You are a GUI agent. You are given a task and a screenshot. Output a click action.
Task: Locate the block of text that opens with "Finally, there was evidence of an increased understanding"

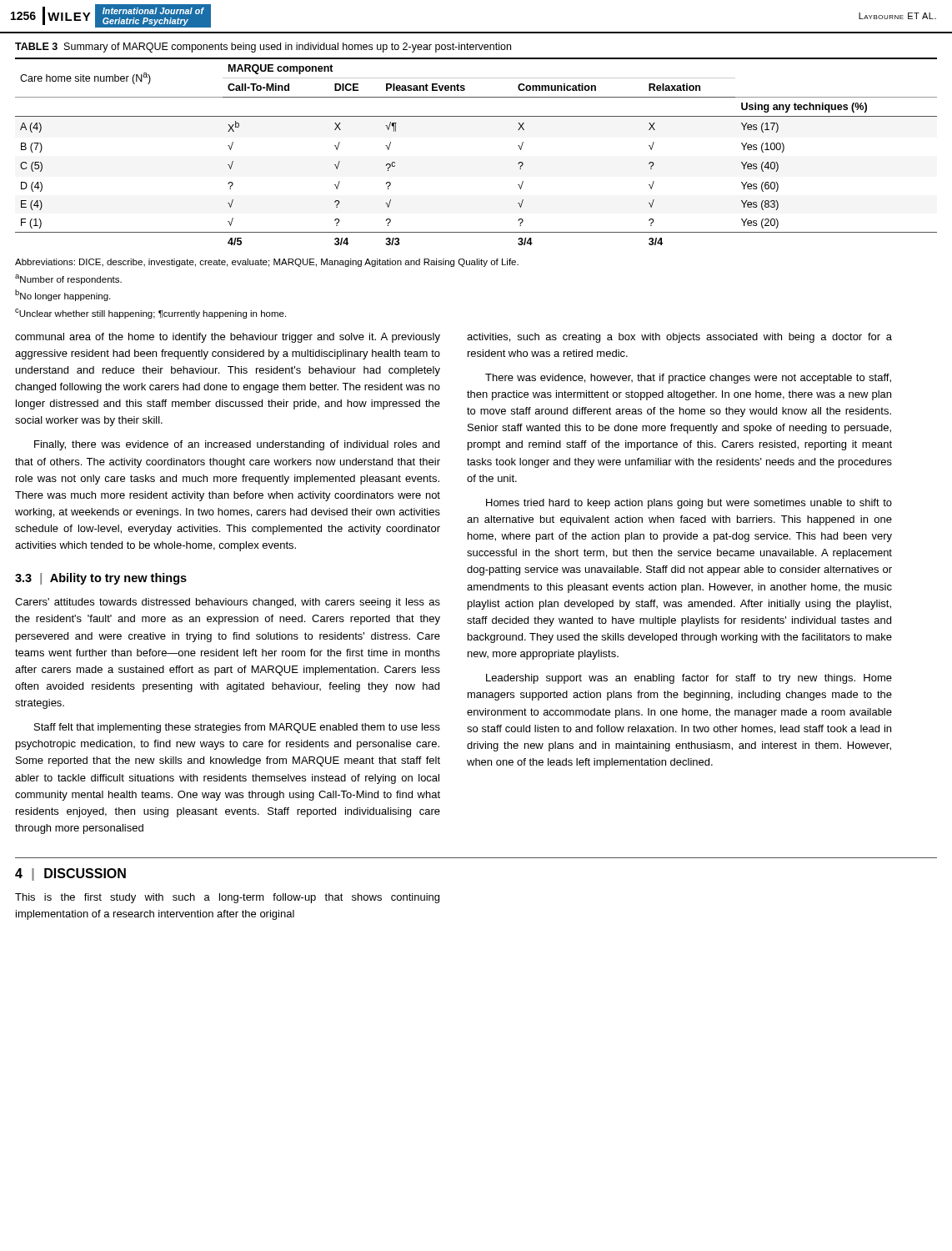tap(228, 495)
